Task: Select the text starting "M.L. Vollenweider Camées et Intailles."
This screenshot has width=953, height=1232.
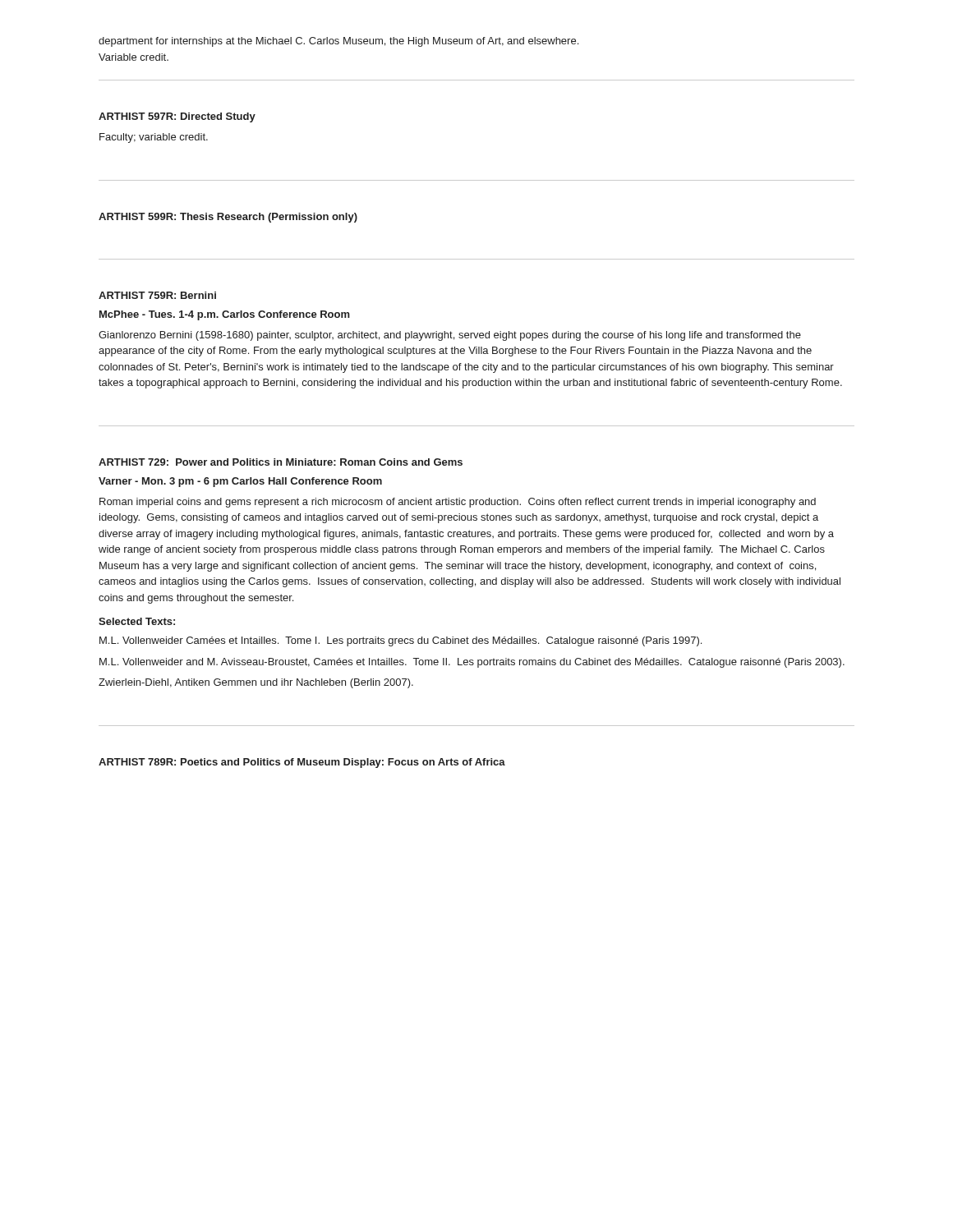Action: 401,640
